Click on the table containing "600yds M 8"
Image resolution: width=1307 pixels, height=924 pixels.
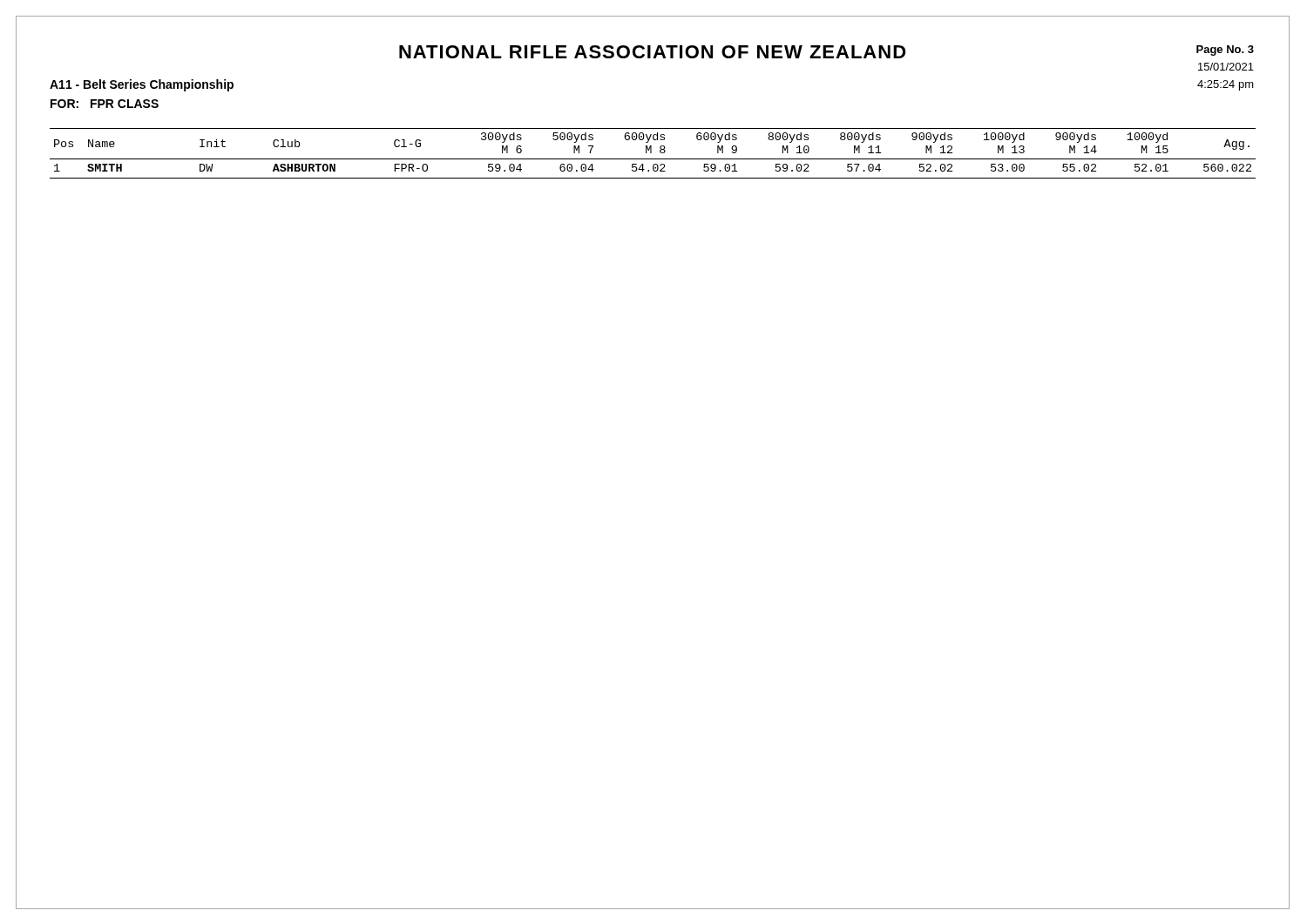[653, 153]
